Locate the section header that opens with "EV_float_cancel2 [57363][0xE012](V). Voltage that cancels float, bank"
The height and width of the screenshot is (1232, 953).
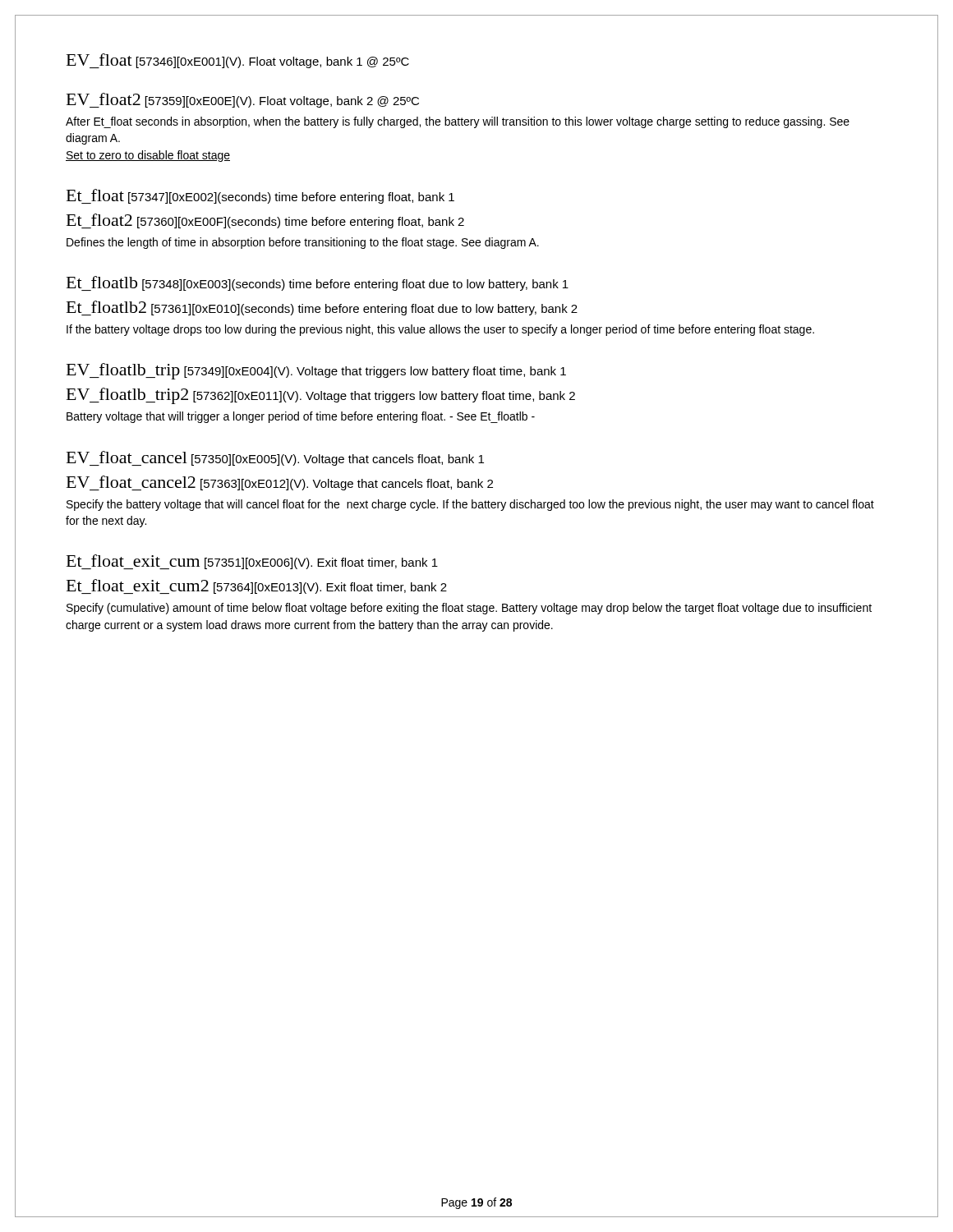tap(280, 482)
